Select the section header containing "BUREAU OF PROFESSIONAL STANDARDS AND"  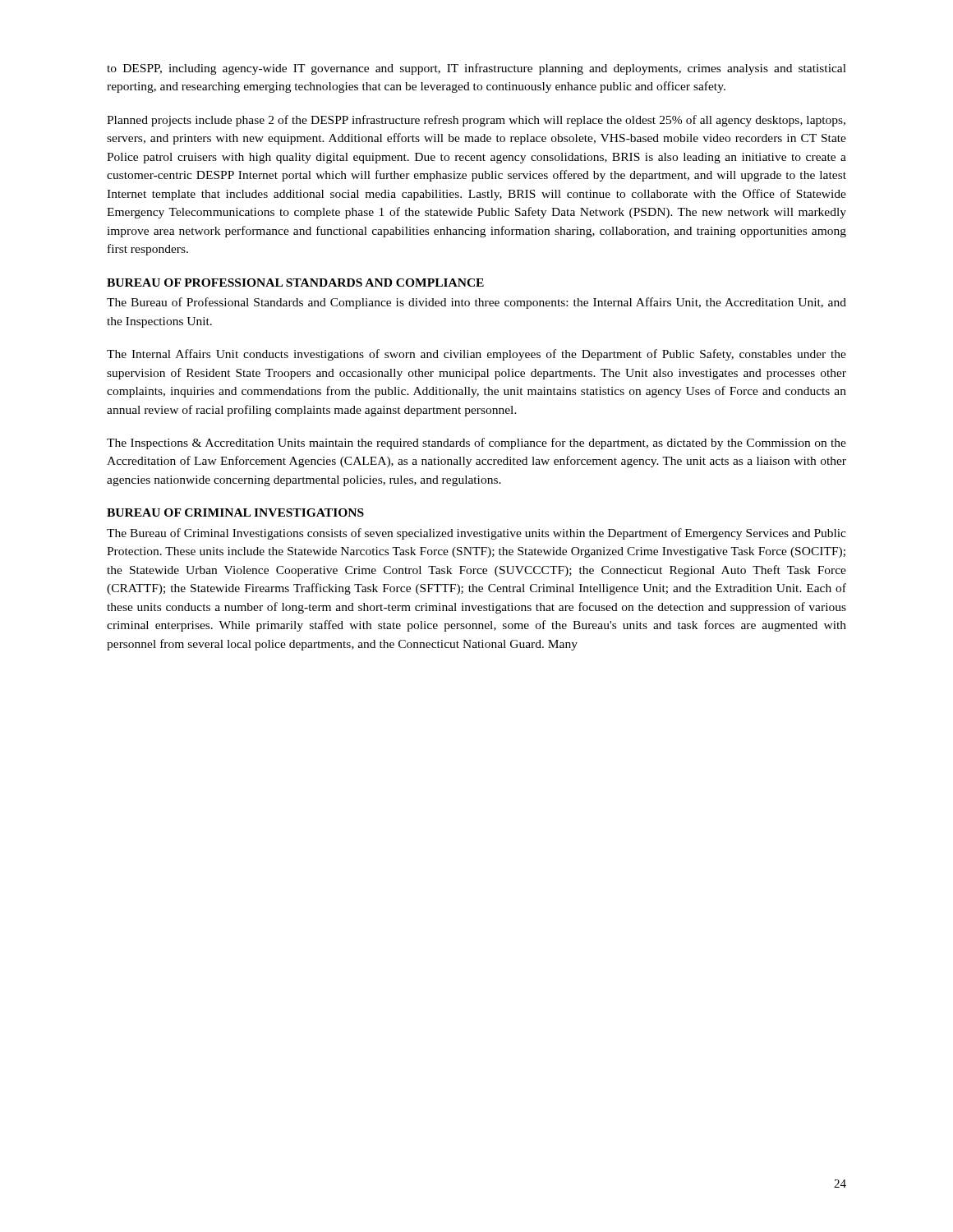[x=296, y=282]
